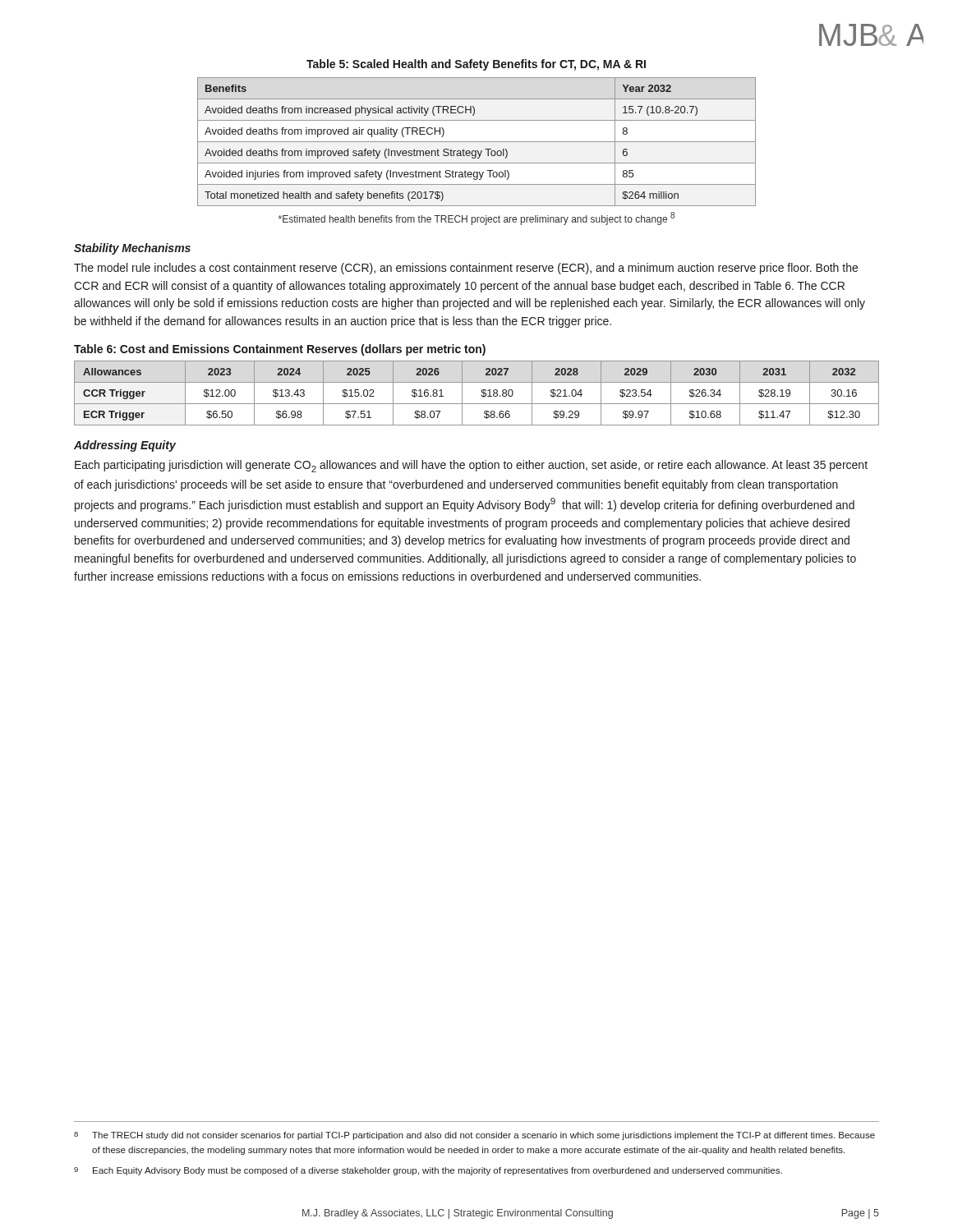Where does it say "Addressing Equity"?
The image size is (953, 1232).
coord(125,445)
